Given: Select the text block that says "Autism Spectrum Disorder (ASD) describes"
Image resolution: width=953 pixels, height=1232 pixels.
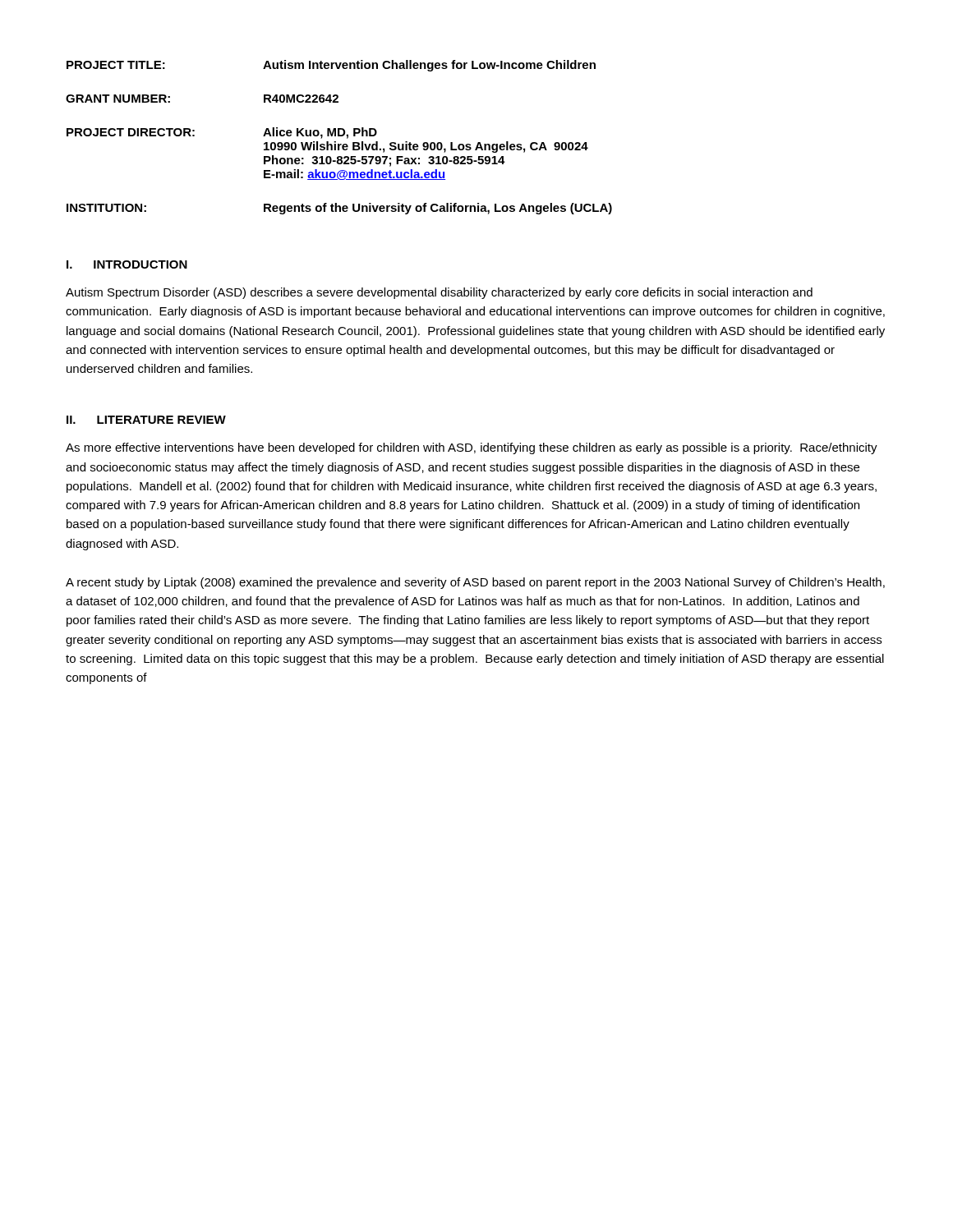Looking at the screenshot, I should [x=476, y=330].
